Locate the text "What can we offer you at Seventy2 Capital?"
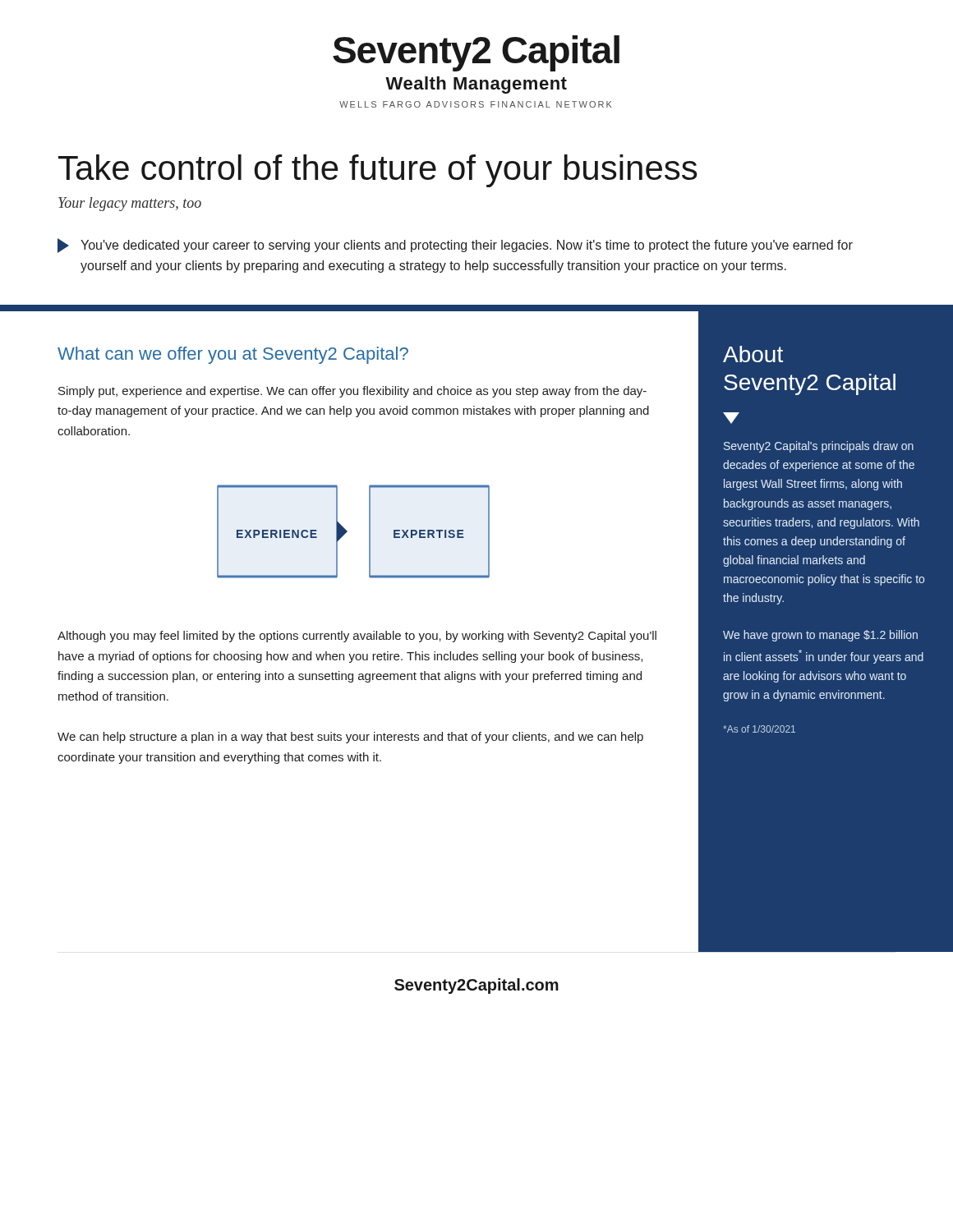The width and height of the screenshot is (953, 1232). coord(233,354)
